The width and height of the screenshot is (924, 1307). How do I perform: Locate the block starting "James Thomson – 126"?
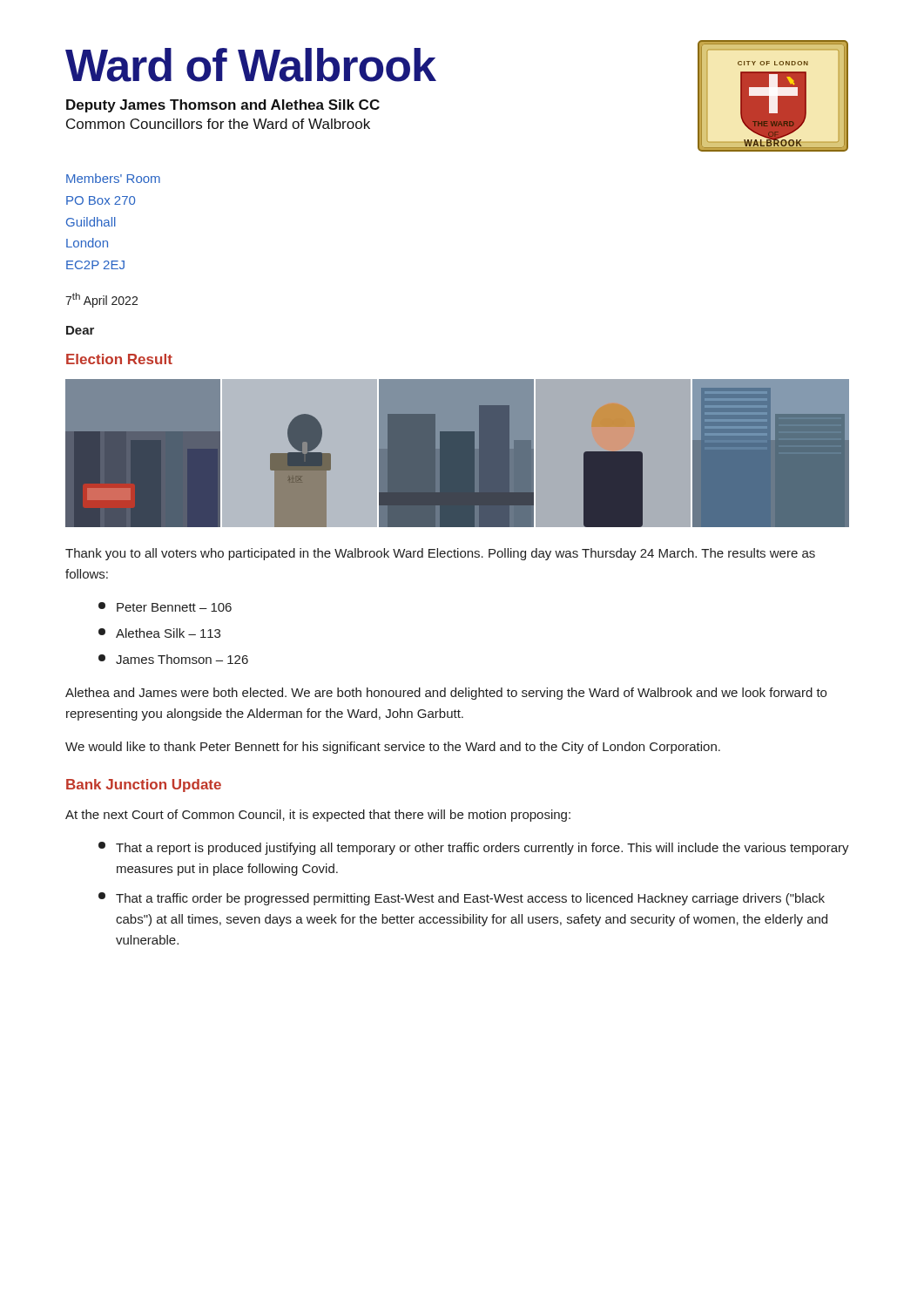[173, 660]
